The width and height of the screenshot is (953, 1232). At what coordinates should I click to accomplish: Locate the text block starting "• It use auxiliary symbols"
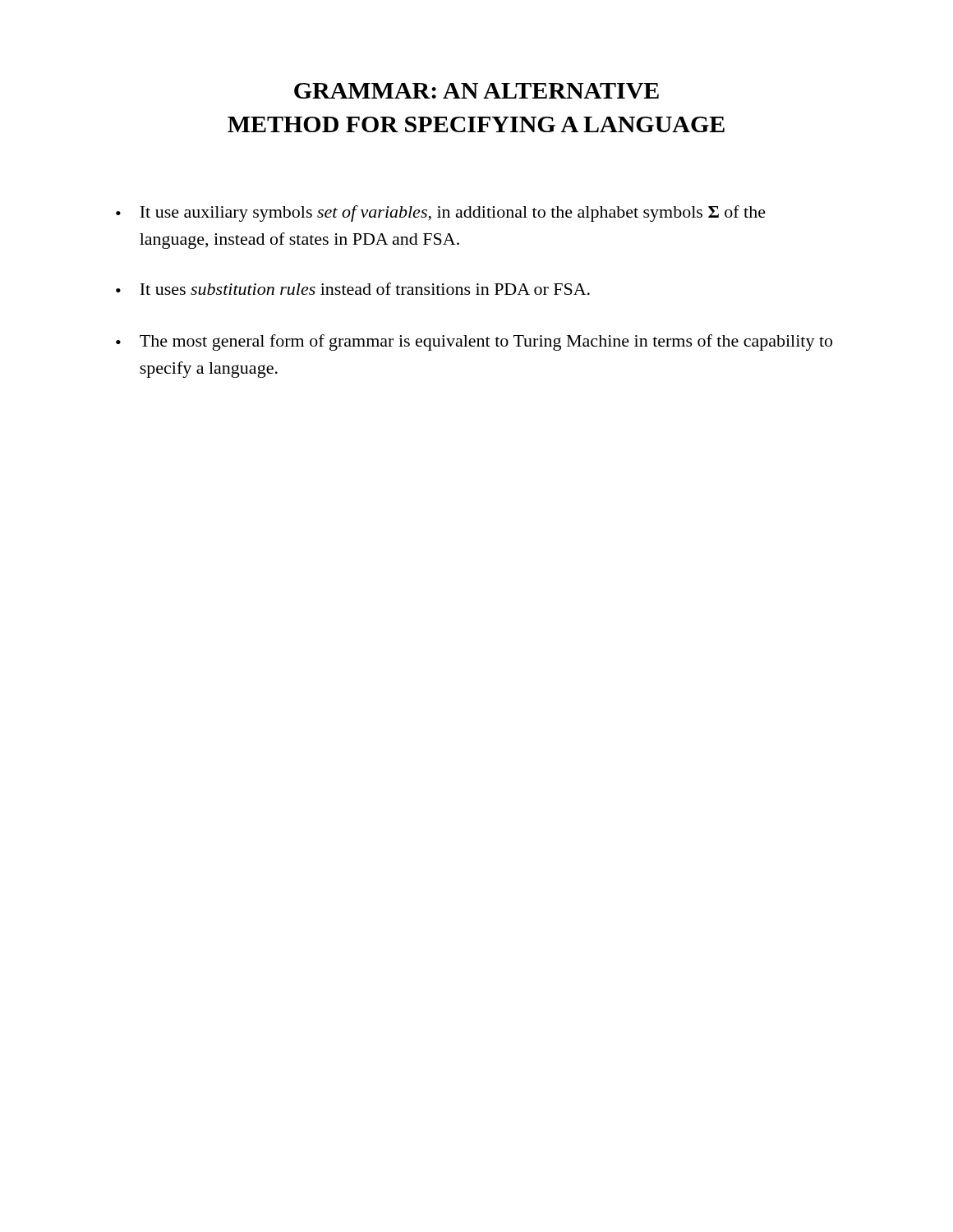[x=476, y=225]
